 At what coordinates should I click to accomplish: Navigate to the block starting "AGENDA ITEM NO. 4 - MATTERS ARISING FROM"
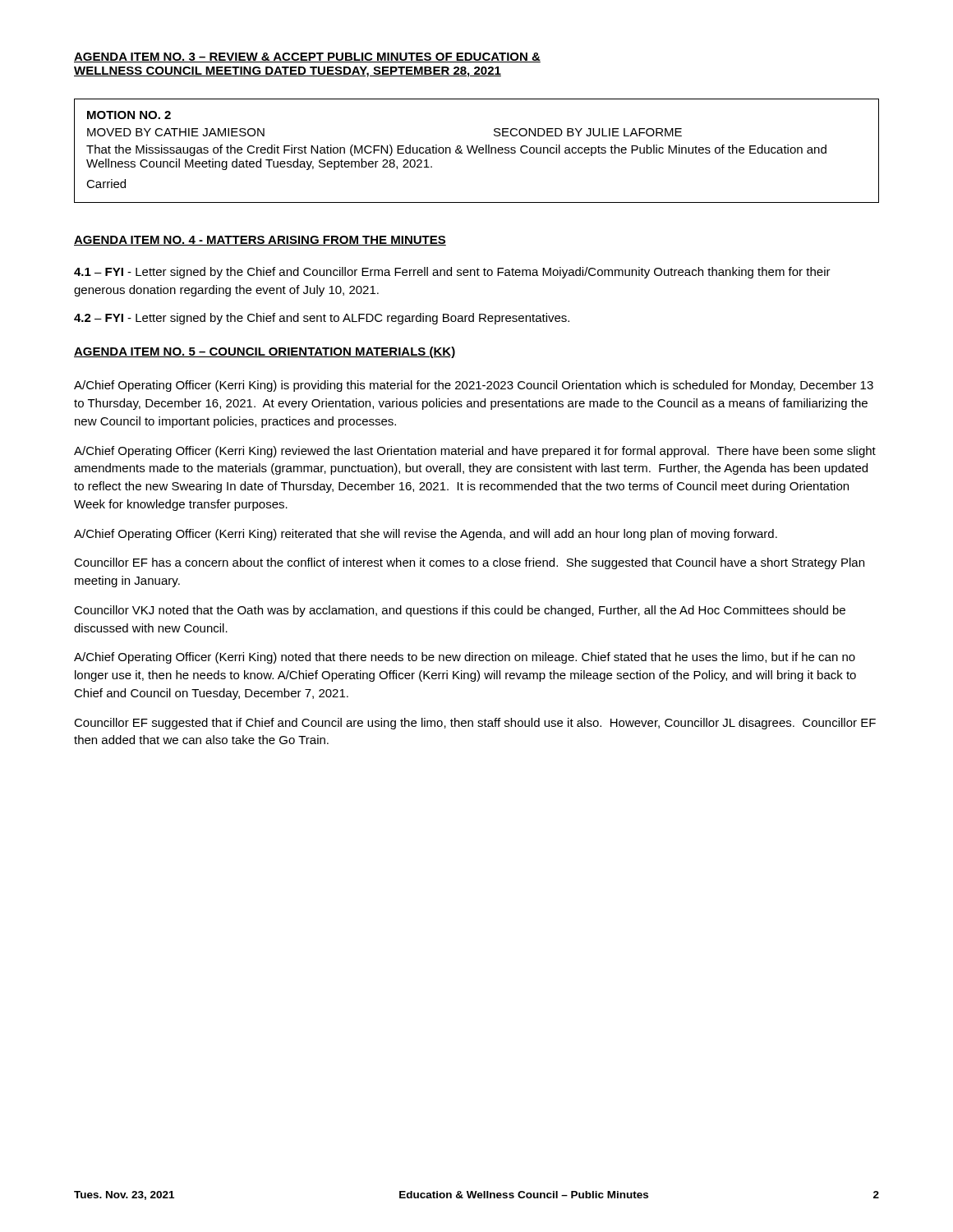click(260, 239)
